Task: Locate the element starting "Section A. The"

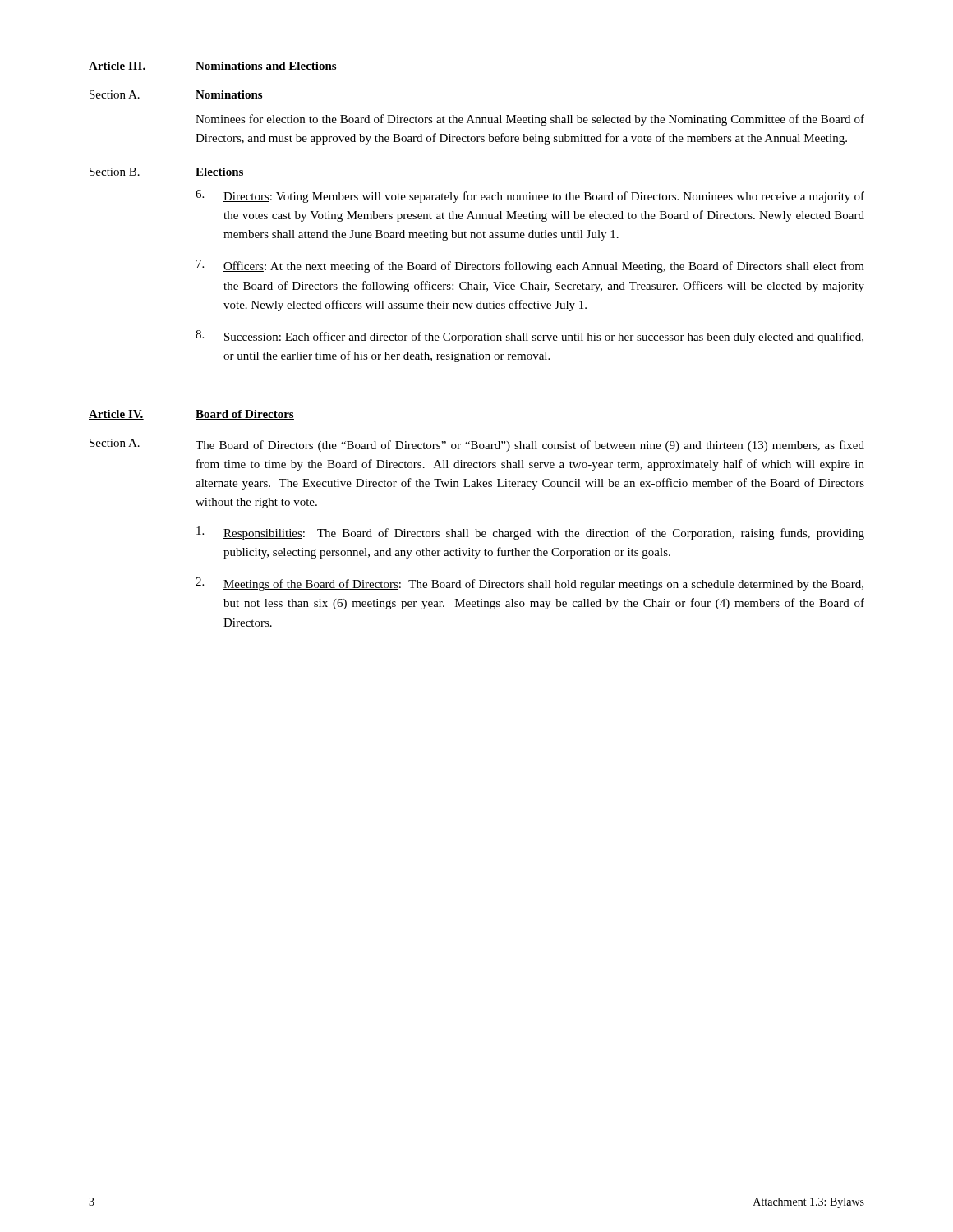Action: tap(476, 474)
